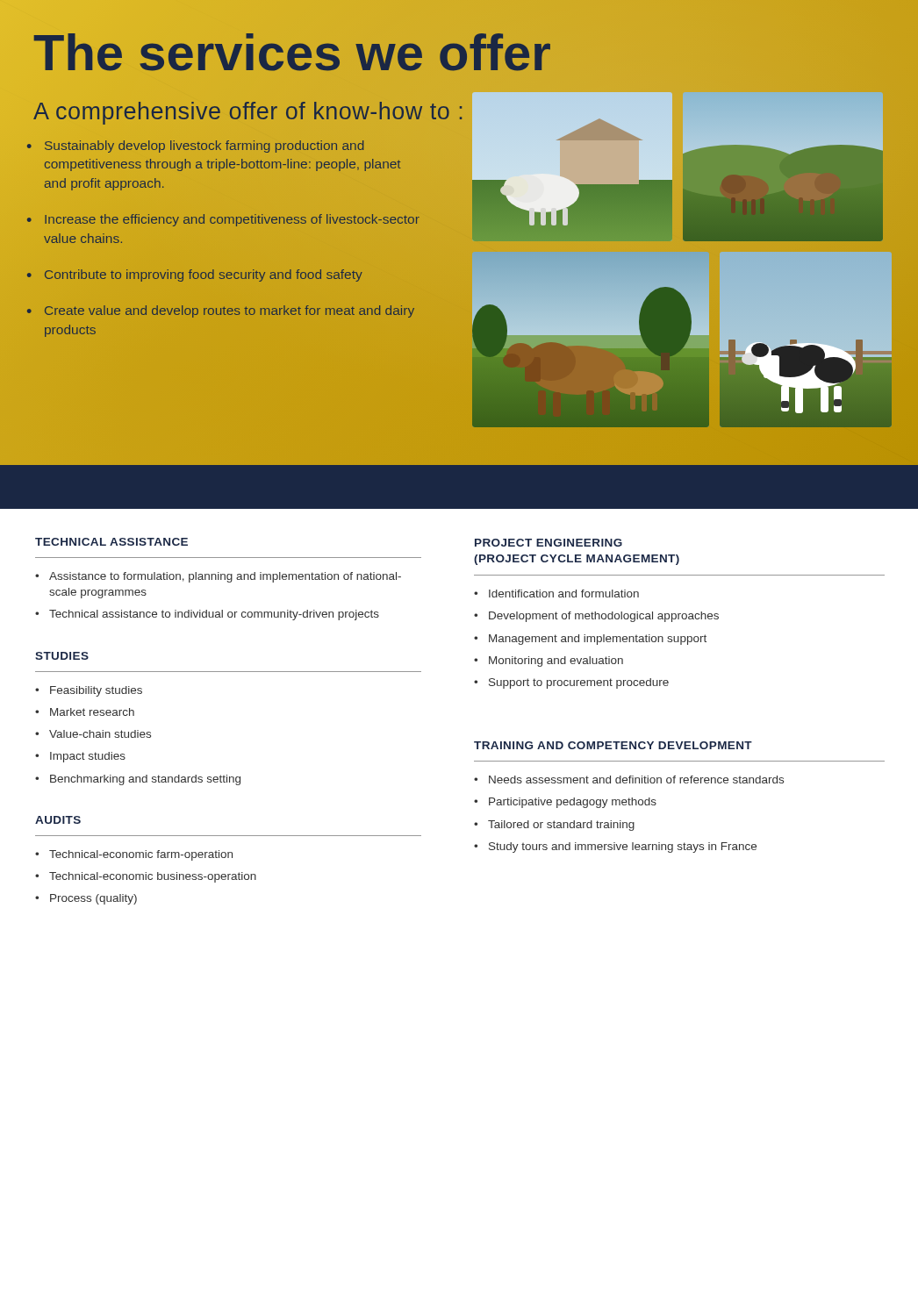Where does it say "• Process (quality)"?
Screen dimensions: 1316x918
86,899
